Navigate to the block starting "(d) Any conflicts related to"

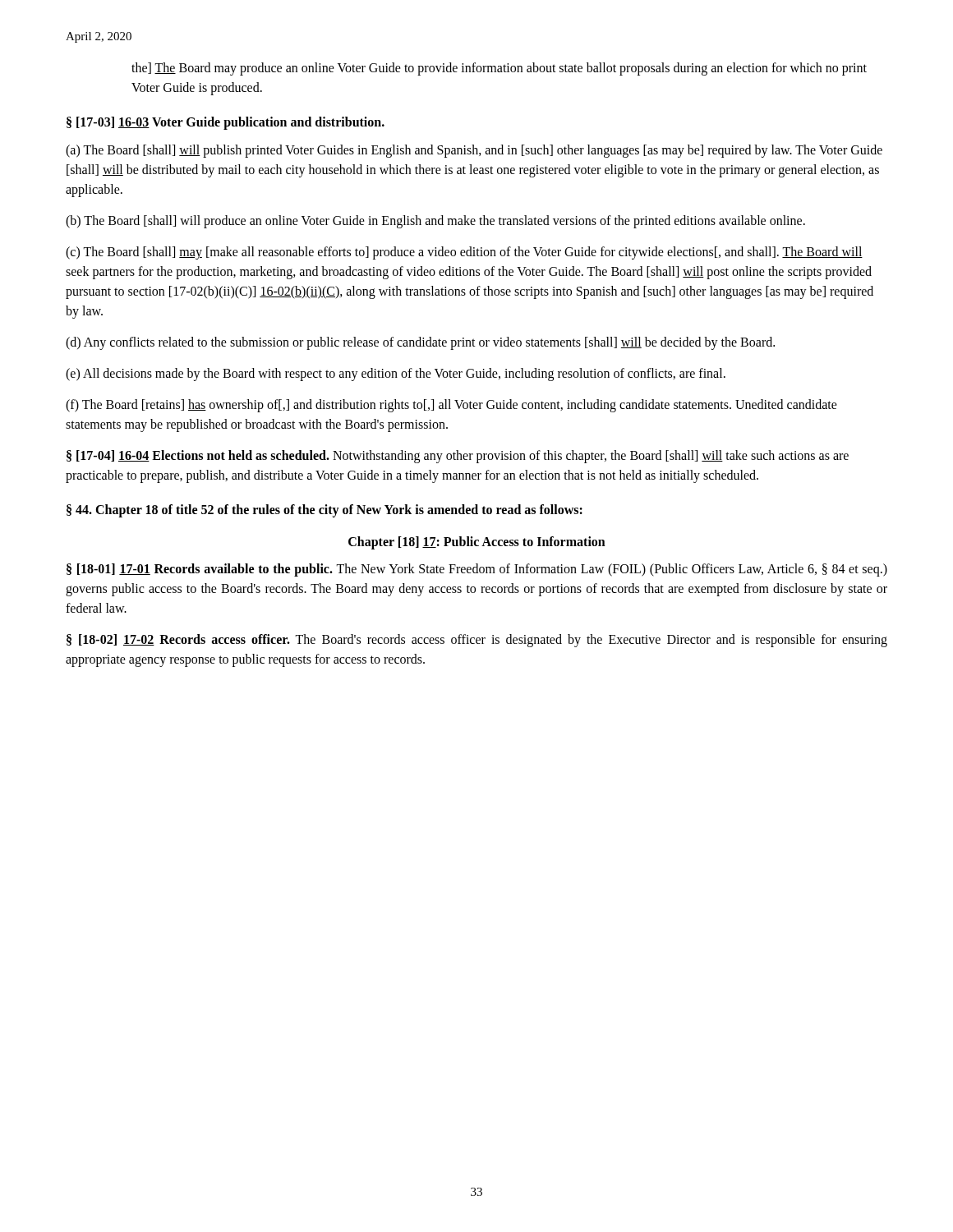[x=421, y=342]
